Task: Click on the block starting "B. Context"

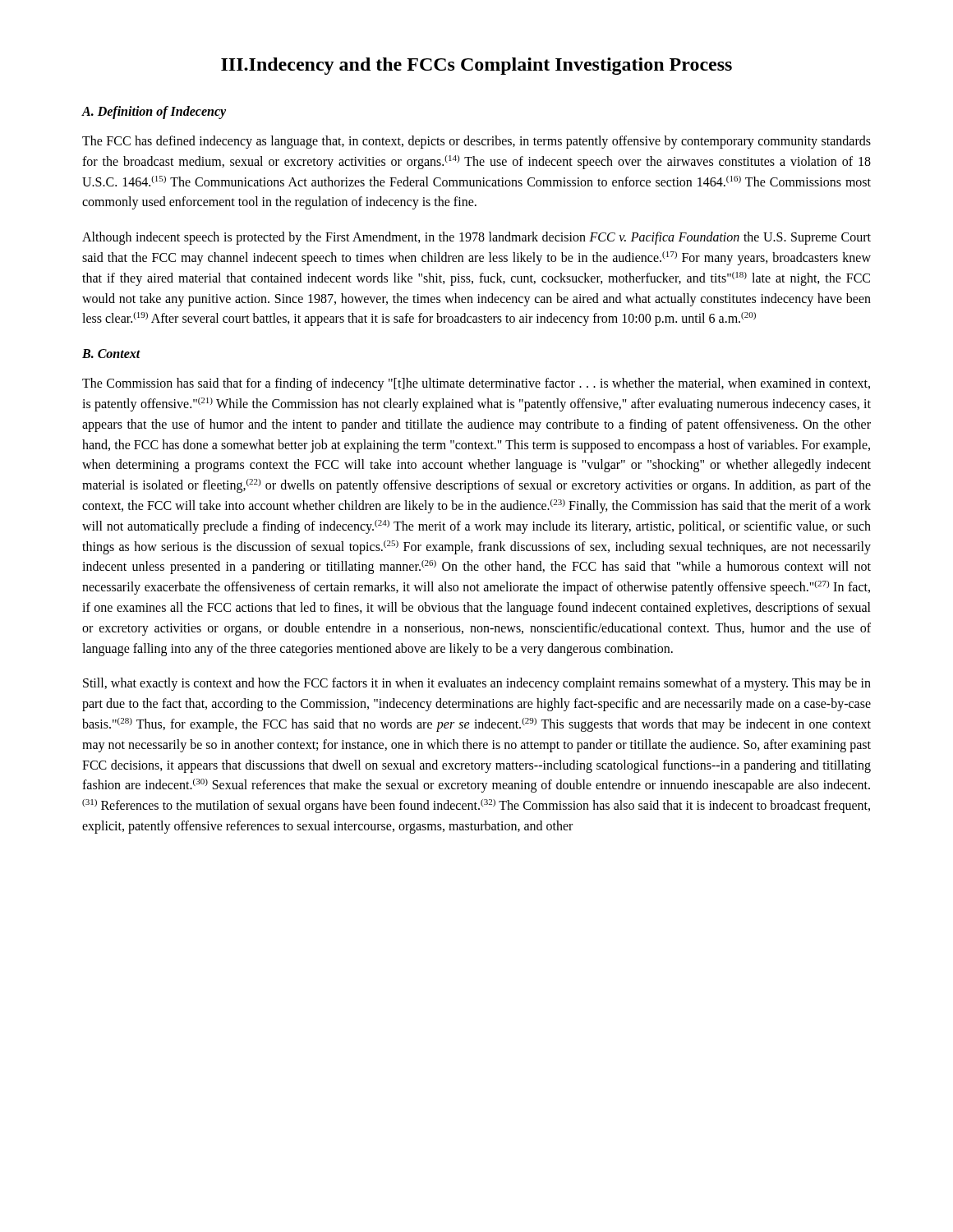Action: click(111, 354)
